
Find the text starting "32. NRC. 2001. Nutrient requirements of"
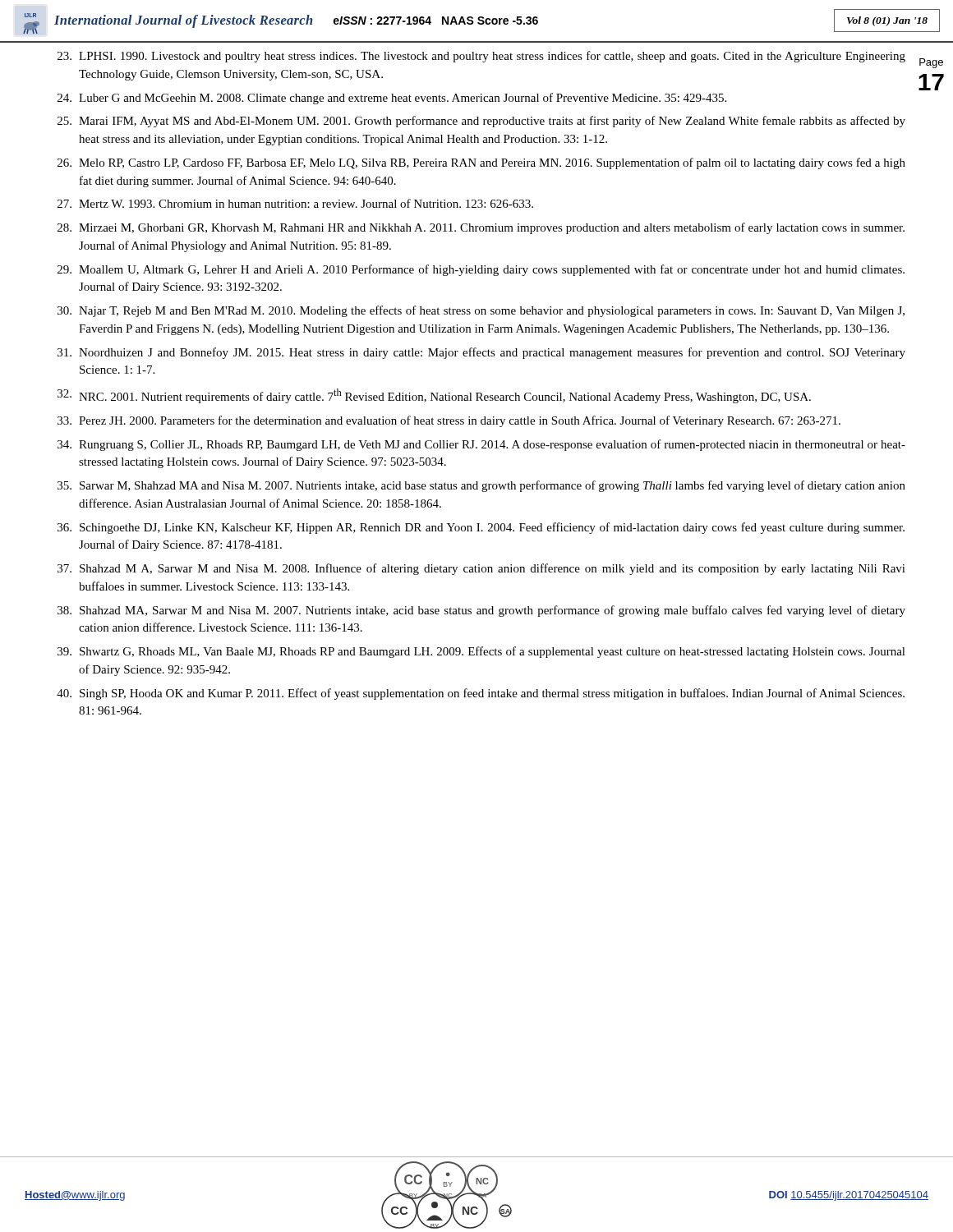[x=474, y=396]
